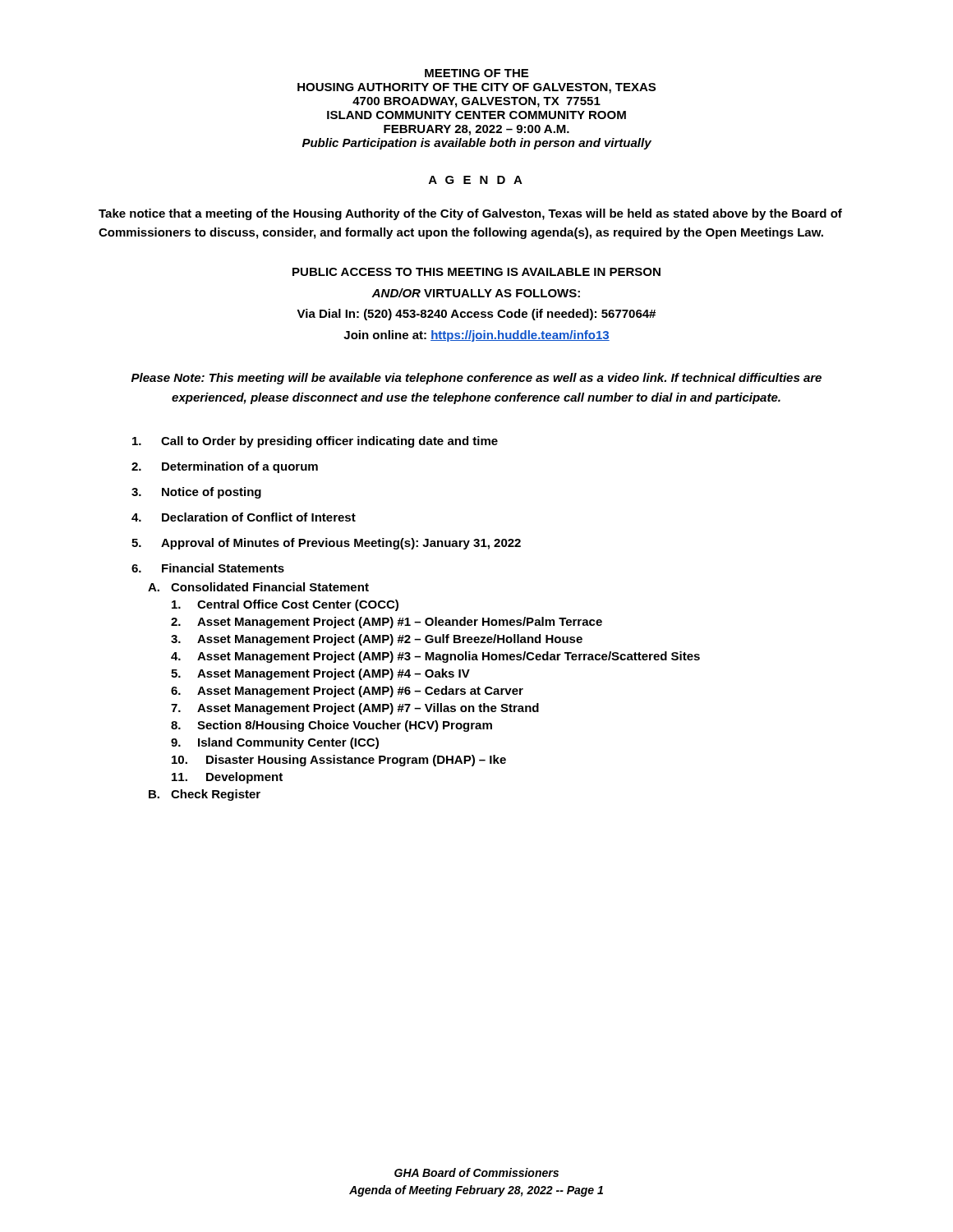
Task: Select the list item with the text "3. Notice of posting"
Action: tap(197, 492)
